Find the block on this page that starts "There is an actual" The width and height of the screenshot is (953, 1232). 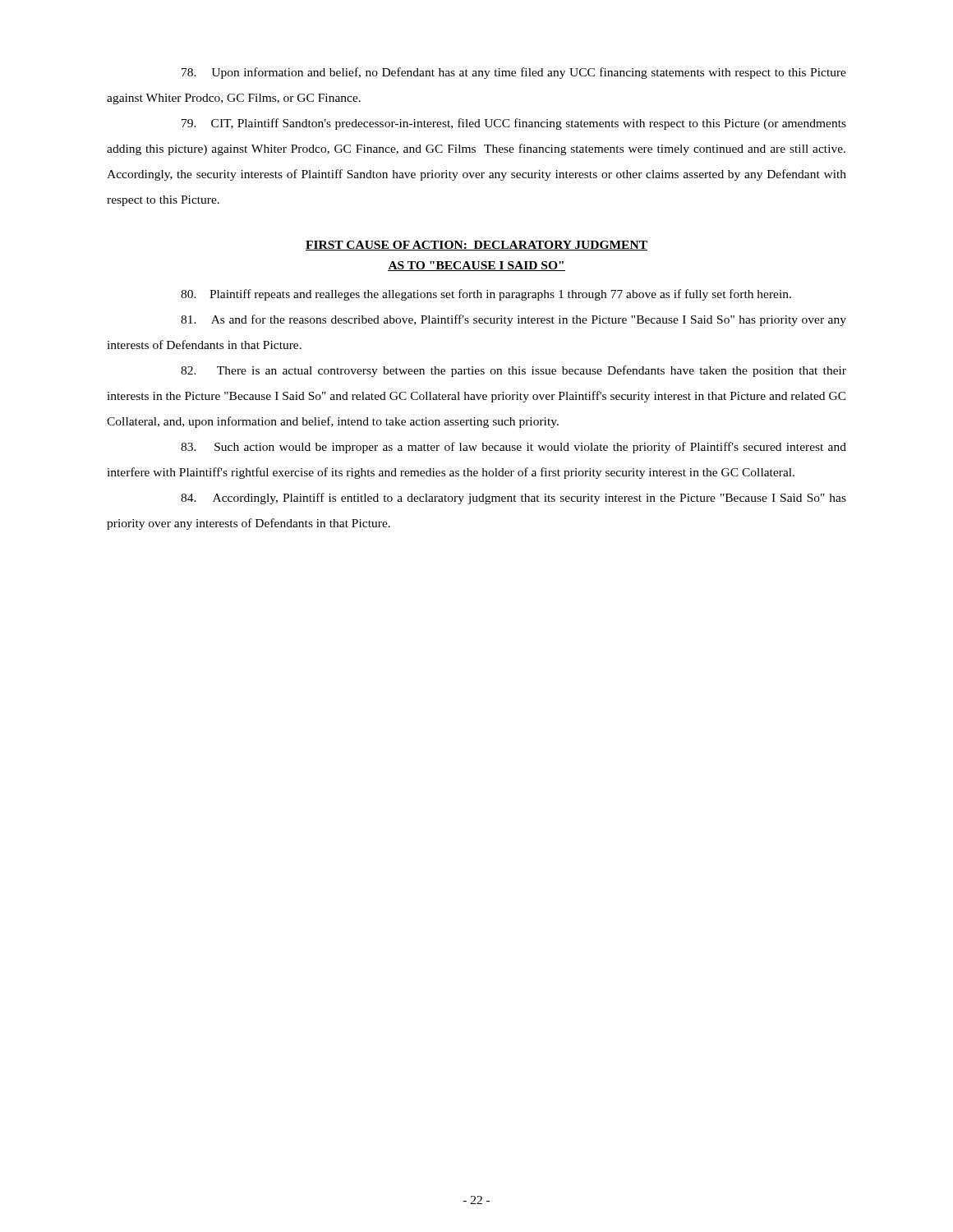click(476, 395)
